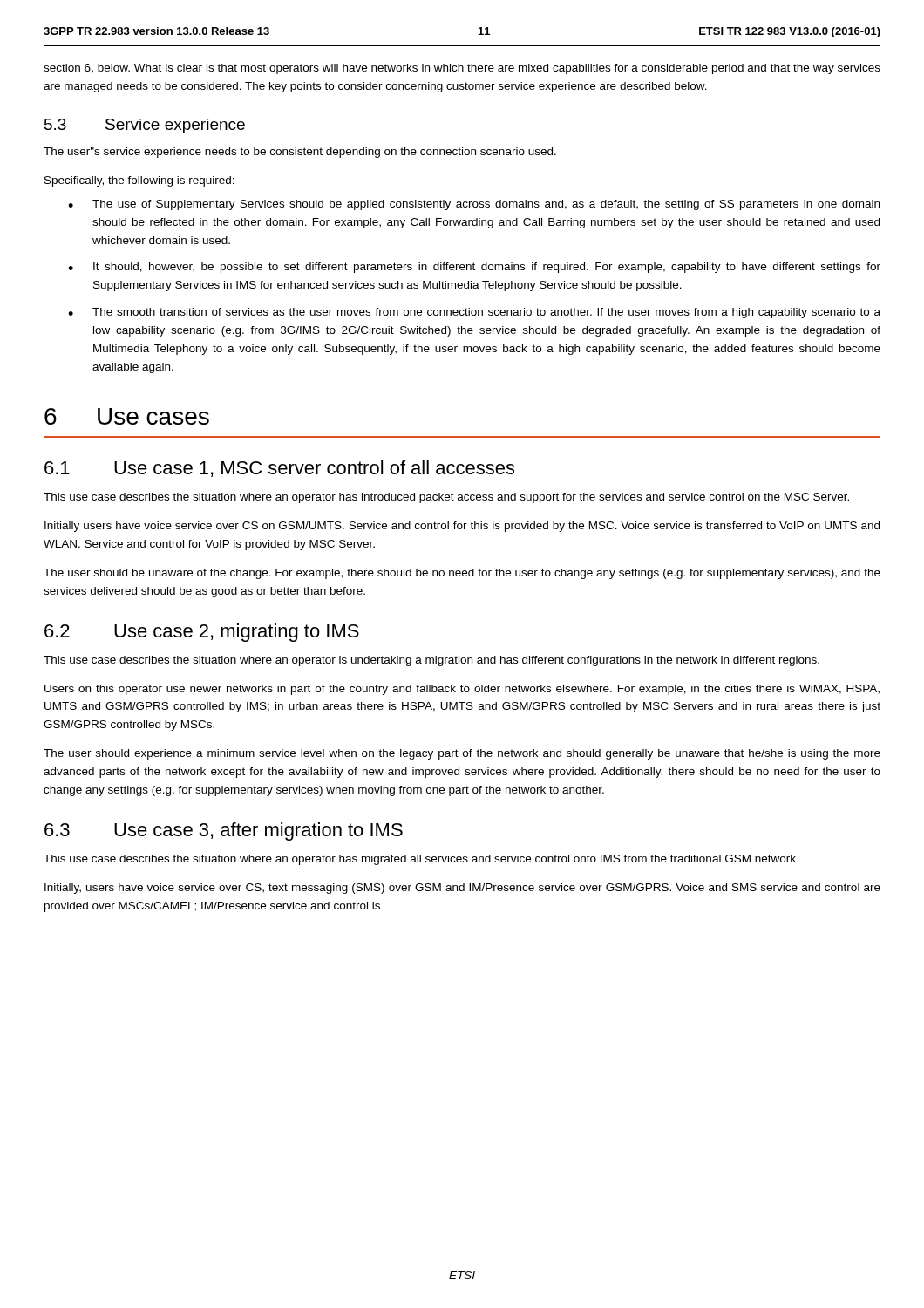The width and height of the screenshot is (924, 1308).
Task: Select the passage starting "Initially users have voice service over CS"
Action: click(462, 534)
